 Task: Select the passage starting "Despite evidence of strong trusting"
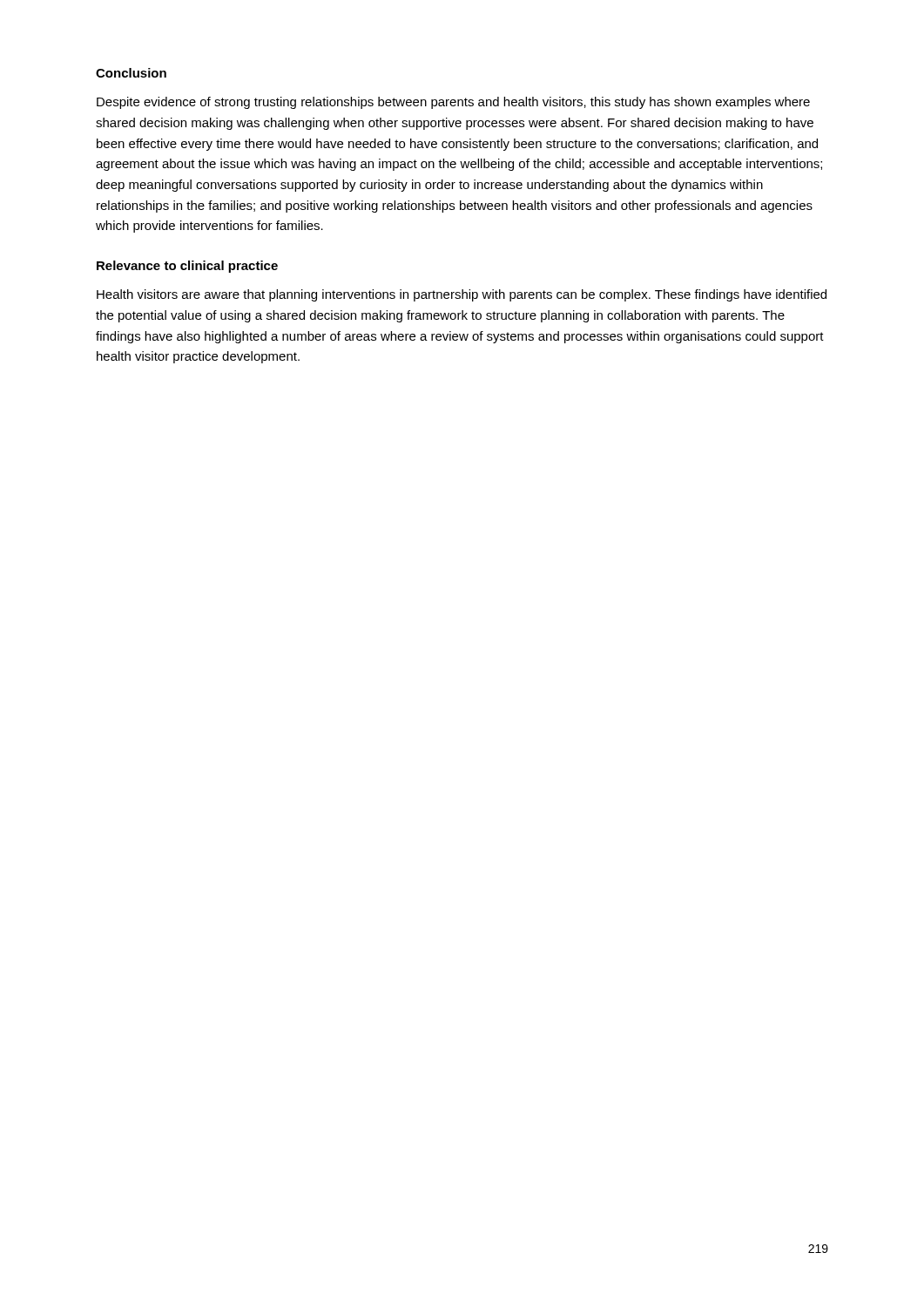[460, 164]
